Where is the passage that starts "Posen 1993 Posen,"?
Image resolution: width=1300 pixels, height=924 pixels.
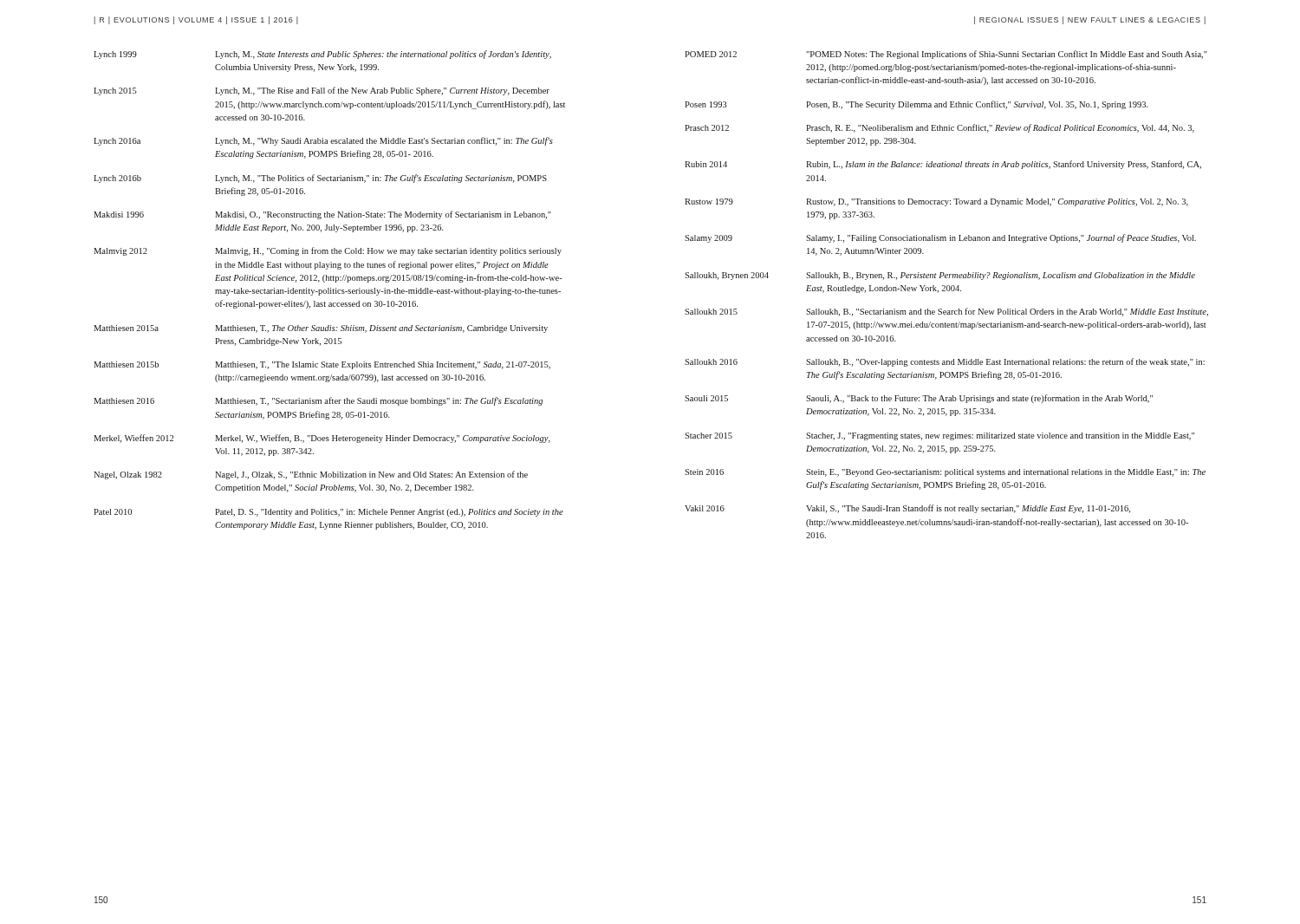[x=947, y=104]
